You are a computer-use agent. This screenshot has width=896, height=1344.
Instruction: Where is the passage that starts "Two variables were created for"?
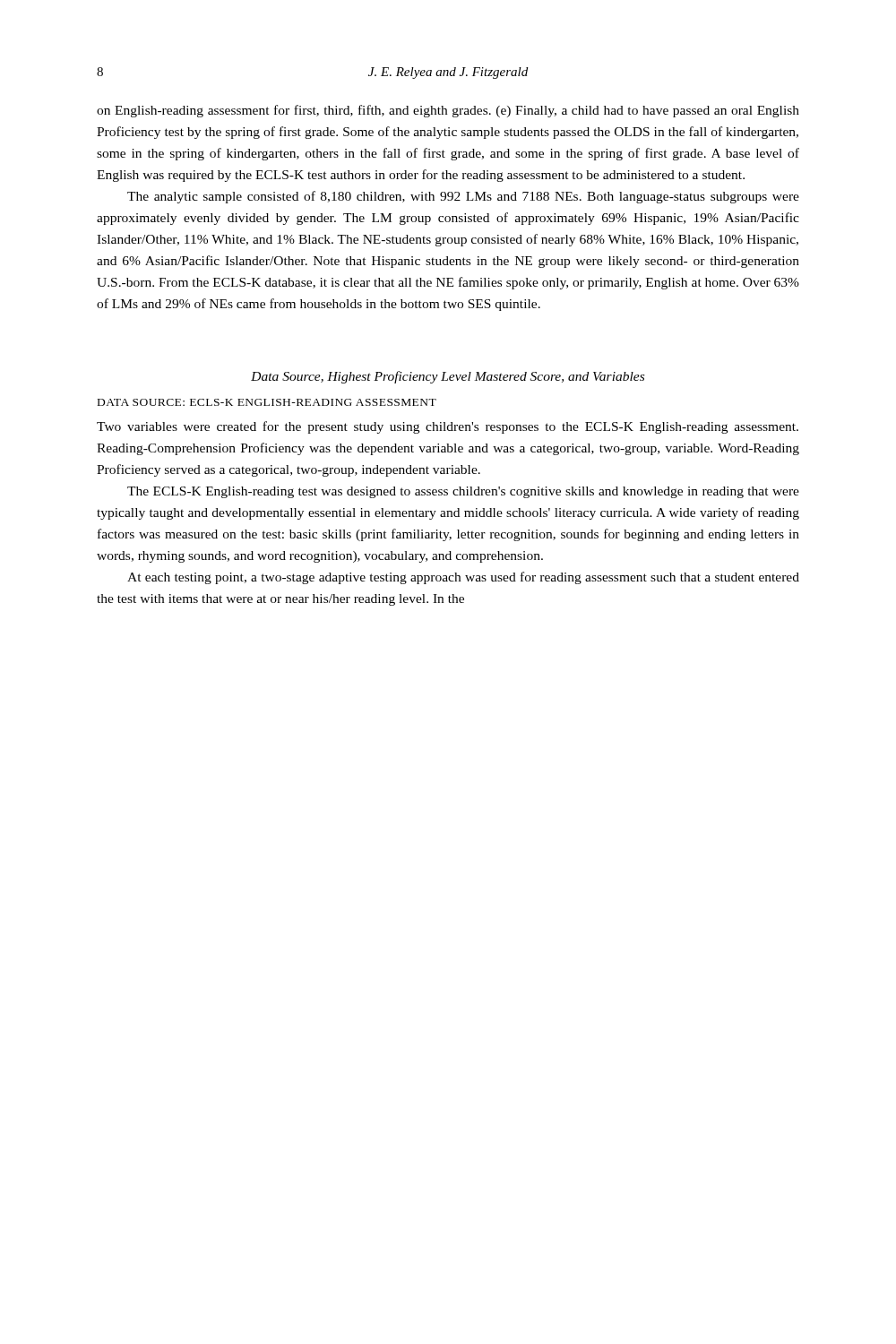[448, 448]
